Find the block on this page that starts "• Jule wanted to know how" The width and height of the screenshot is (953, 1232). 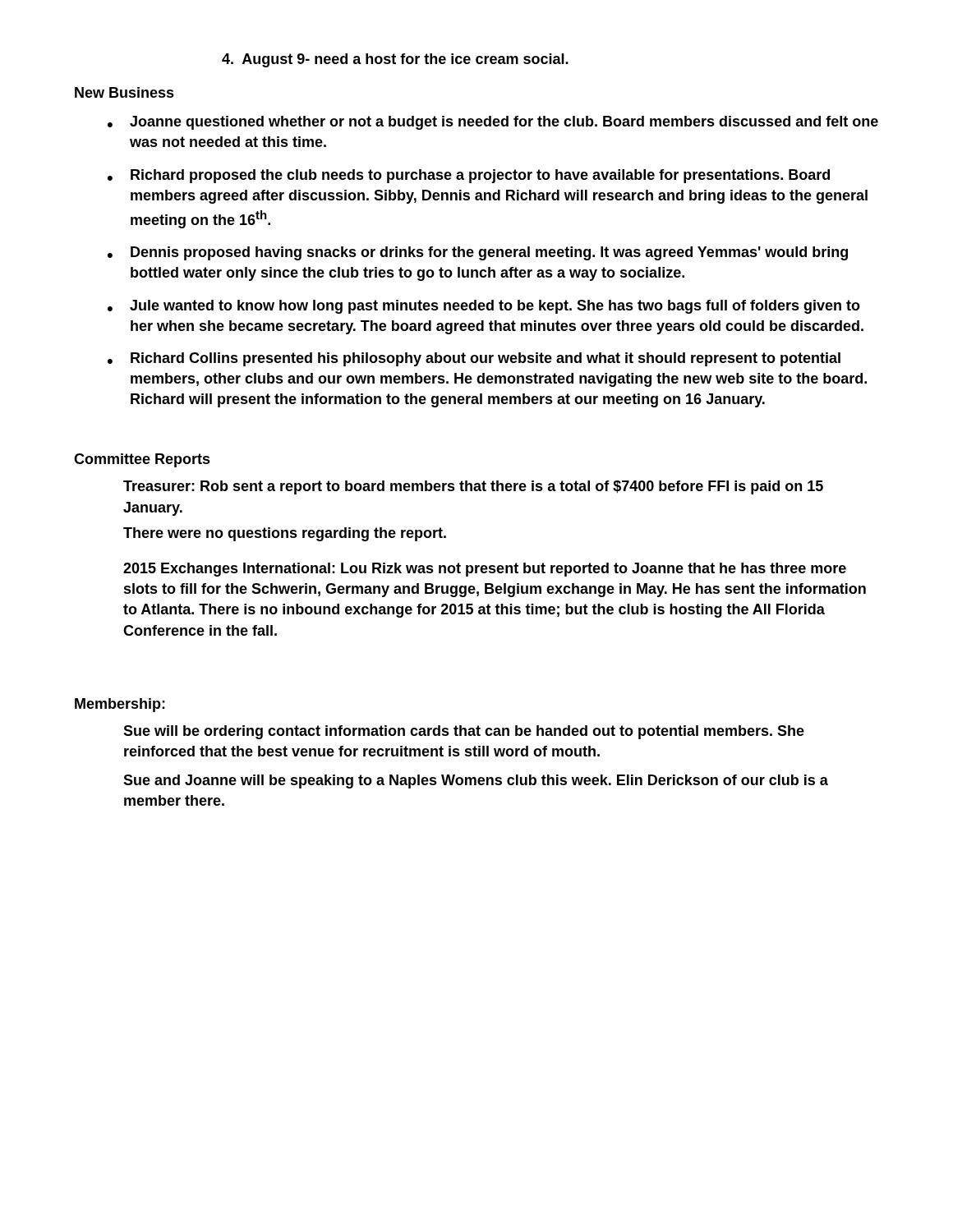(493, 316)
